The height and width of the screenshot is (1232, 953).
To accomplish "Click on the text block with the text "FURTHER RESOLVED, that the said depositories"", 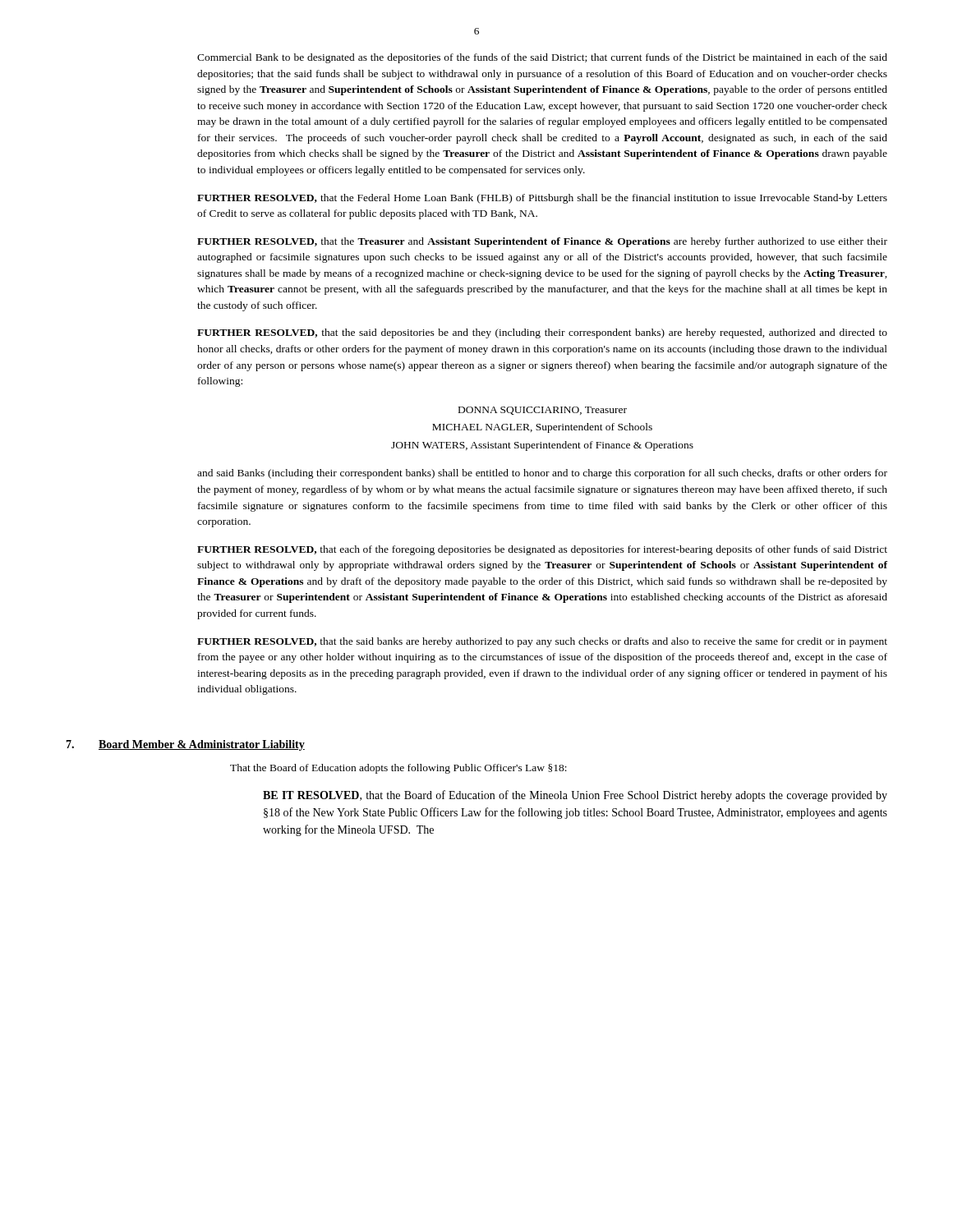I will [542, 357].
